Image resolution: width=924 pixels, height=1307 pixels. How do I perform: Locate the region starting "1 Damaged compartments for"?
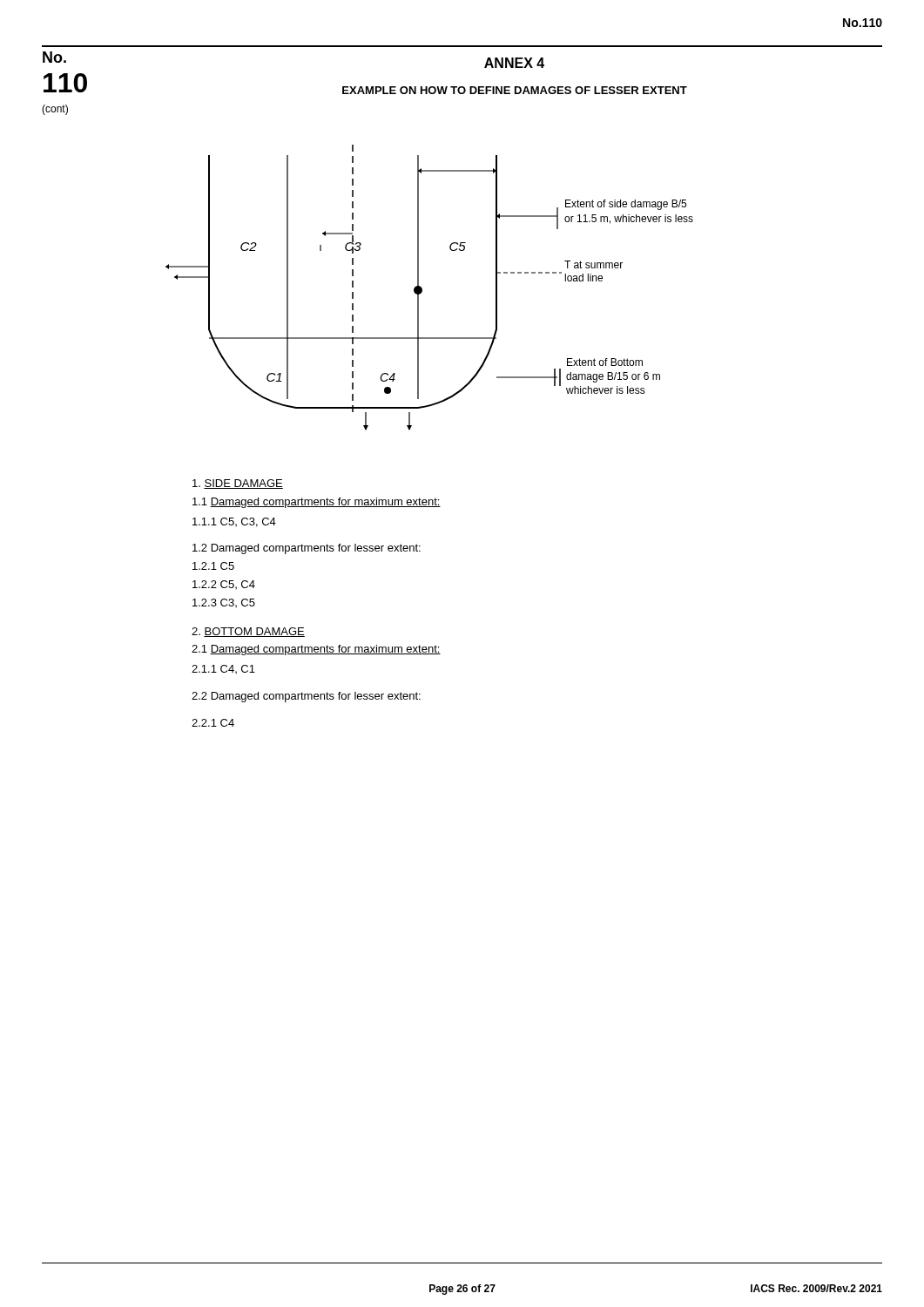(x=316, y=501)
